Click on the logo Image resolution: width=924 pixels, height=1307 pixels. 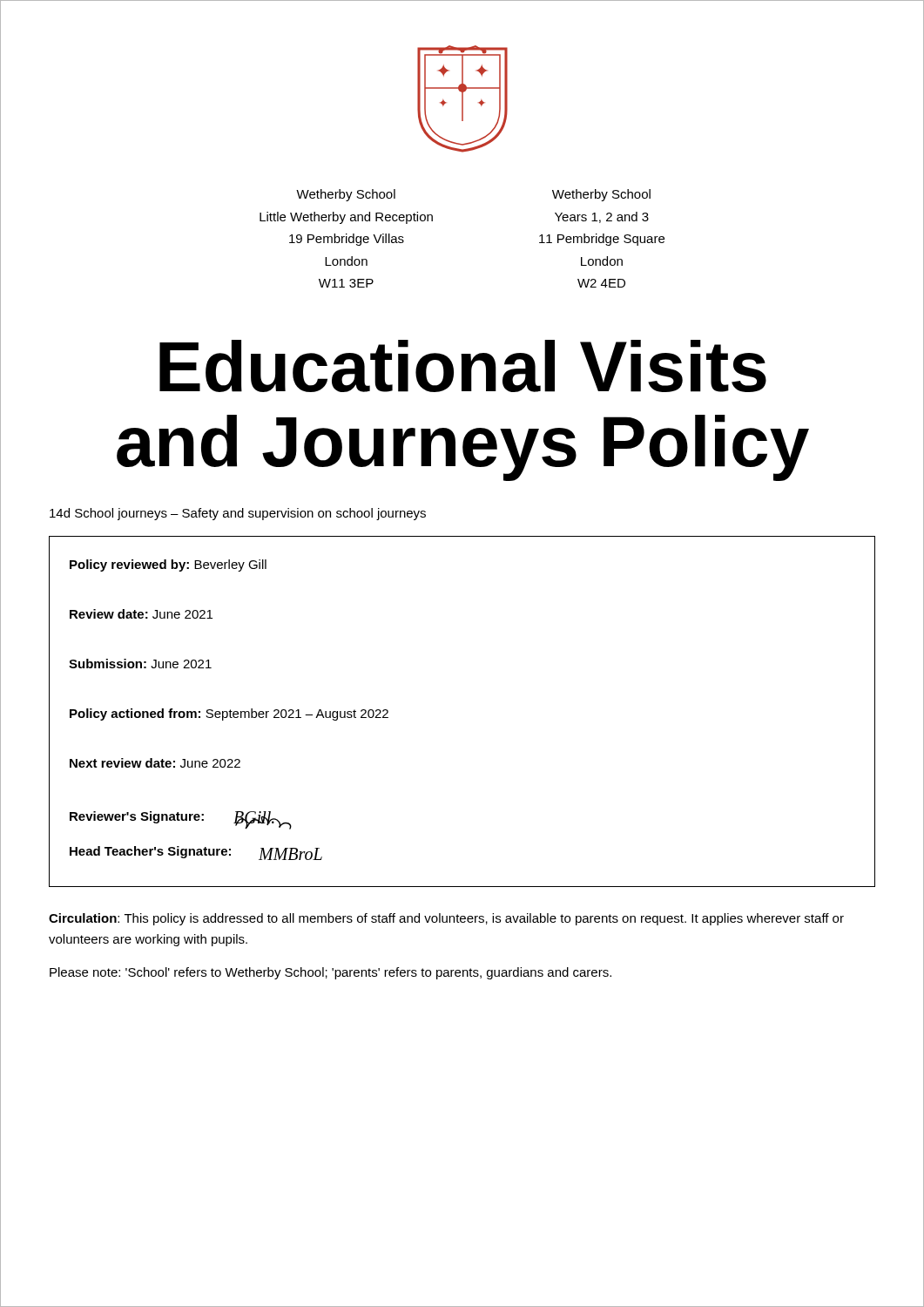(x=462, y=101)
